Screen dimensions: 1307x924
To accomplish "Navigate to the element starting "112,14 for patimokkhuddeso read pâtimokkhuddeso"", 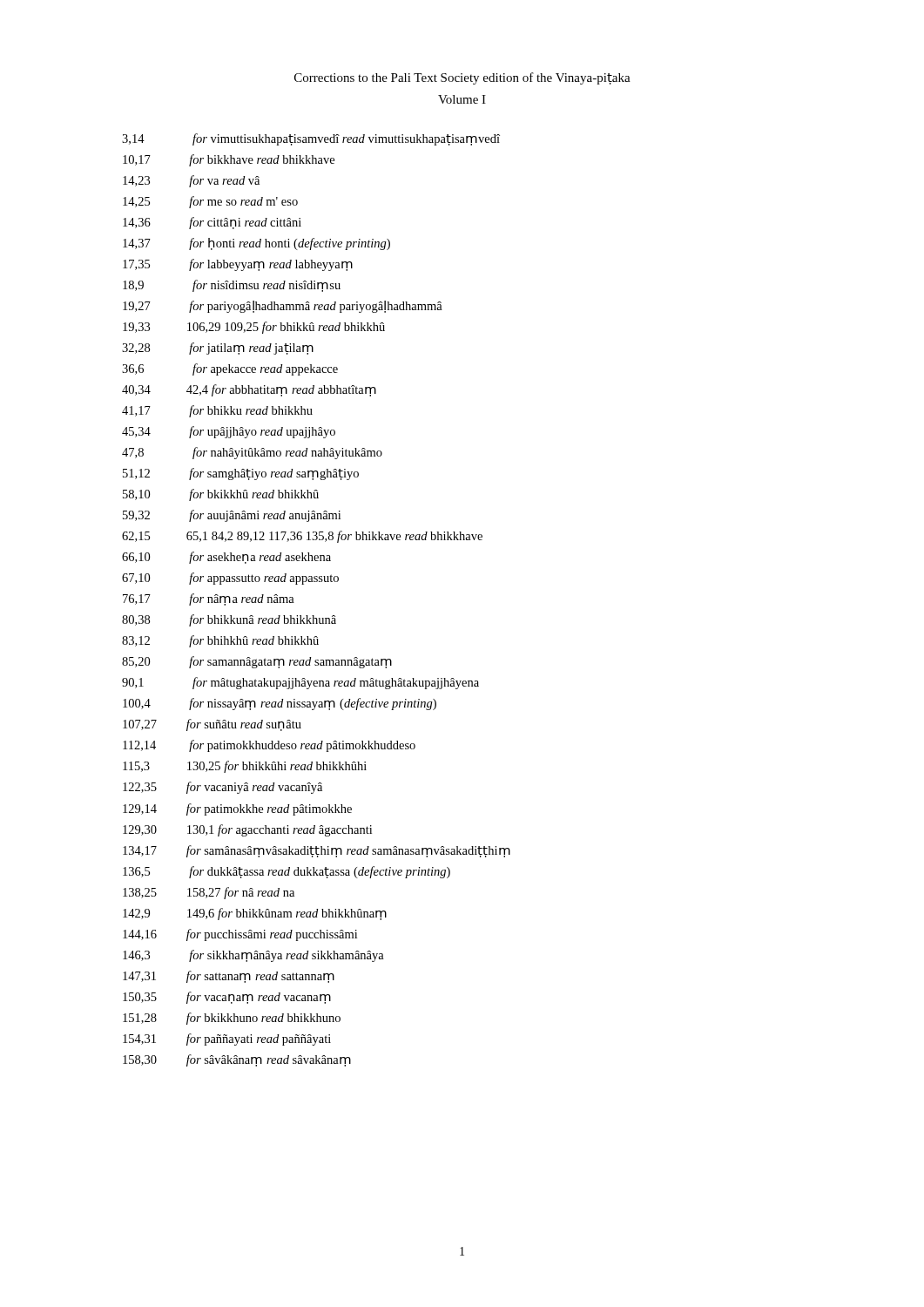I will (269, 746).
